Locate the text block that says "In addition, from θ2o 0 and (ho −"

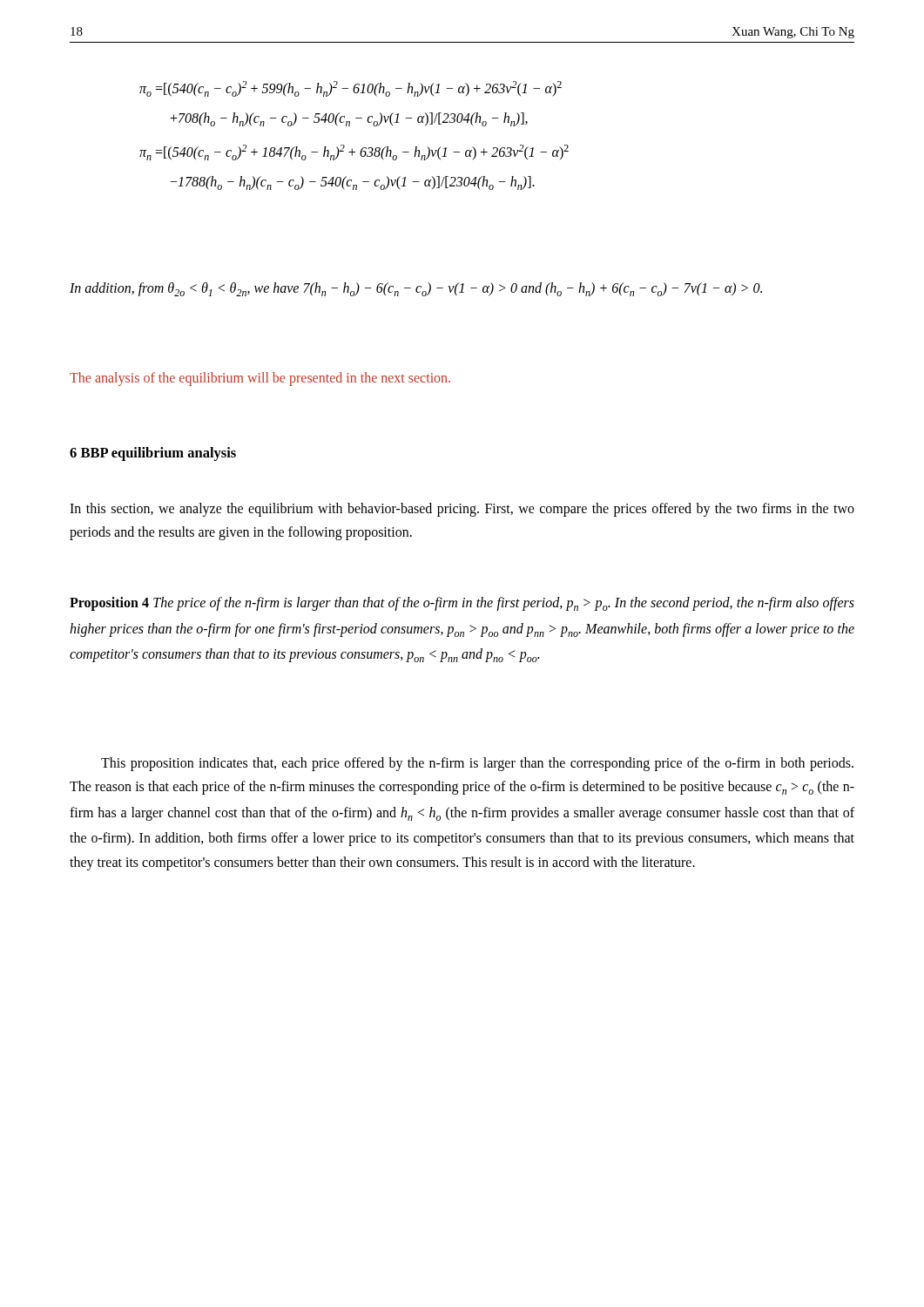pyautogui.click(x=416, y=290)
